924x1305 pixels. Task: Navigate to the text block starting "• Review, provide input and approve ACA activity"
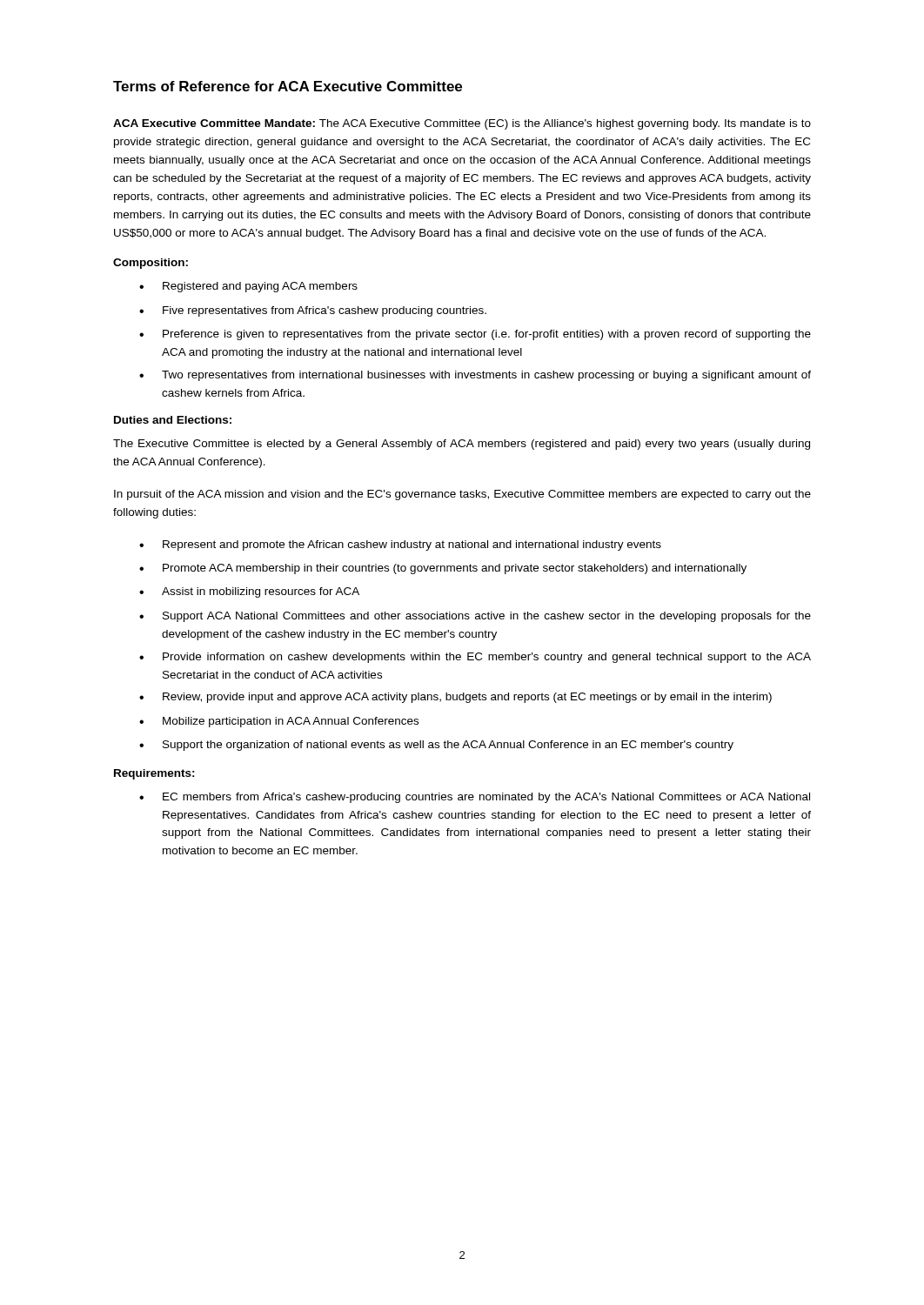(x=475, y=698)
